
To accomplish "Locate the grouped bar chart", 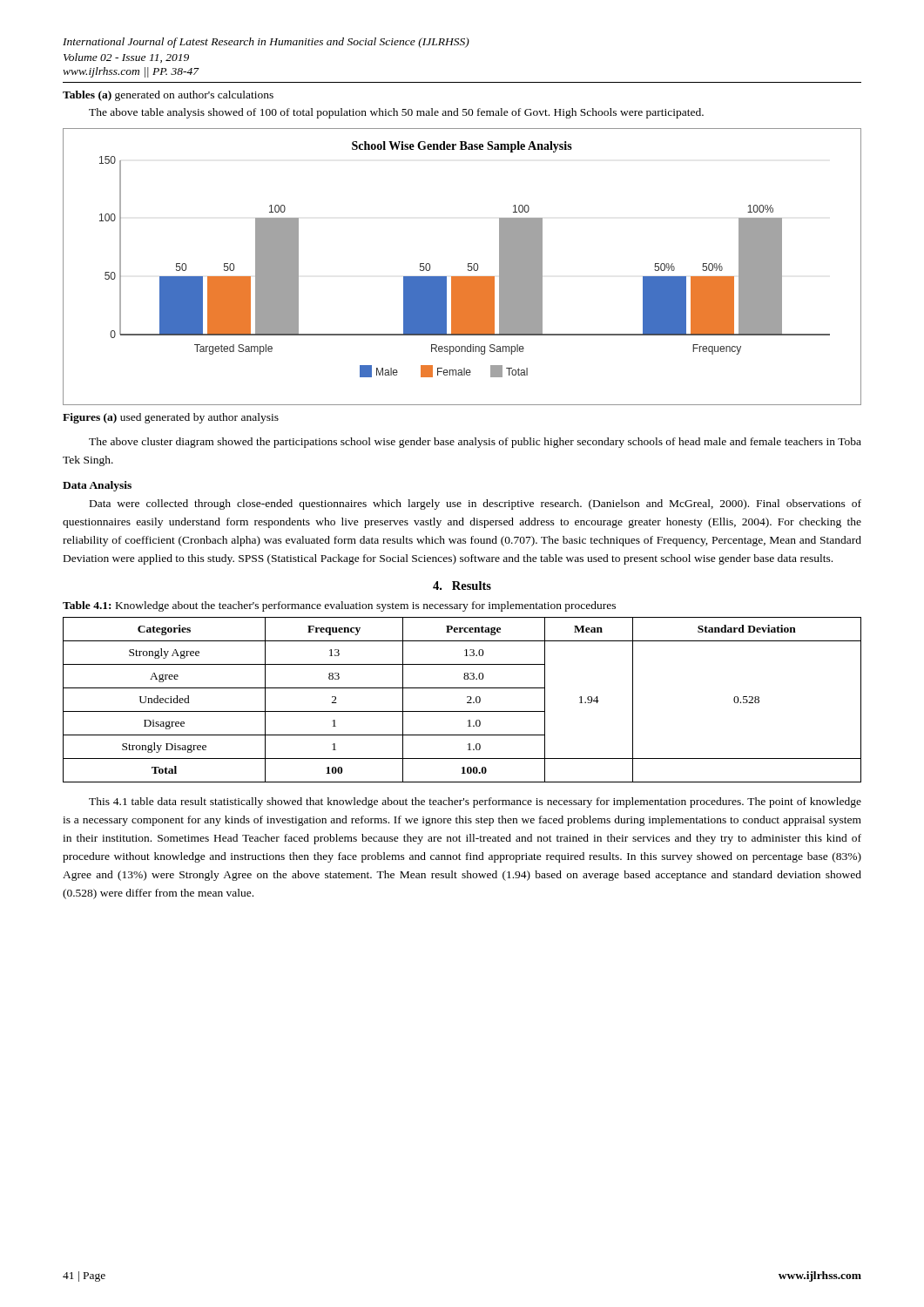I will 462,267.
